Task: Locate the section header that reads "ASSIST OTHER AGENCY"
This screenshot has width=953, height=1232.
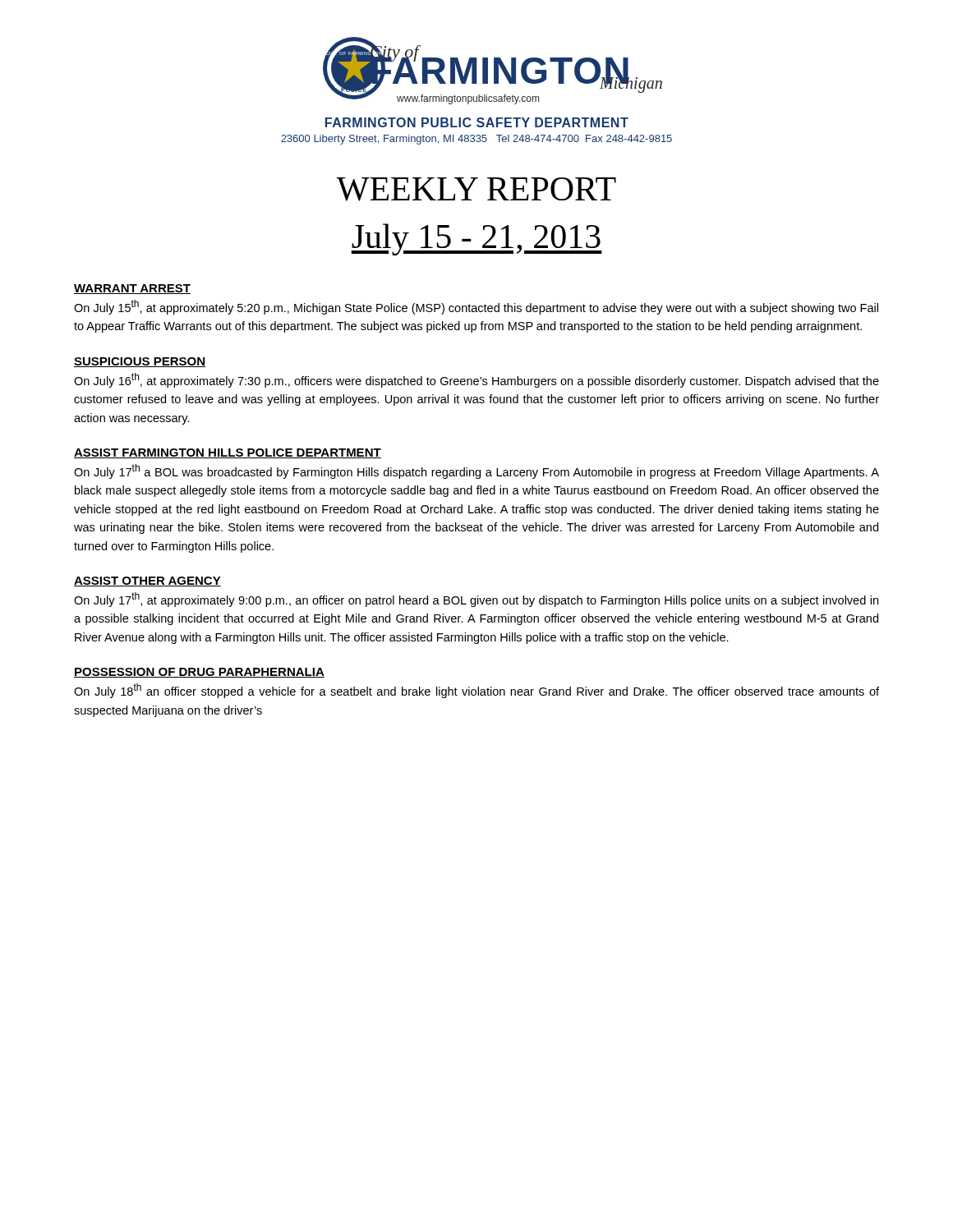Action: click(x=147, y=580)
